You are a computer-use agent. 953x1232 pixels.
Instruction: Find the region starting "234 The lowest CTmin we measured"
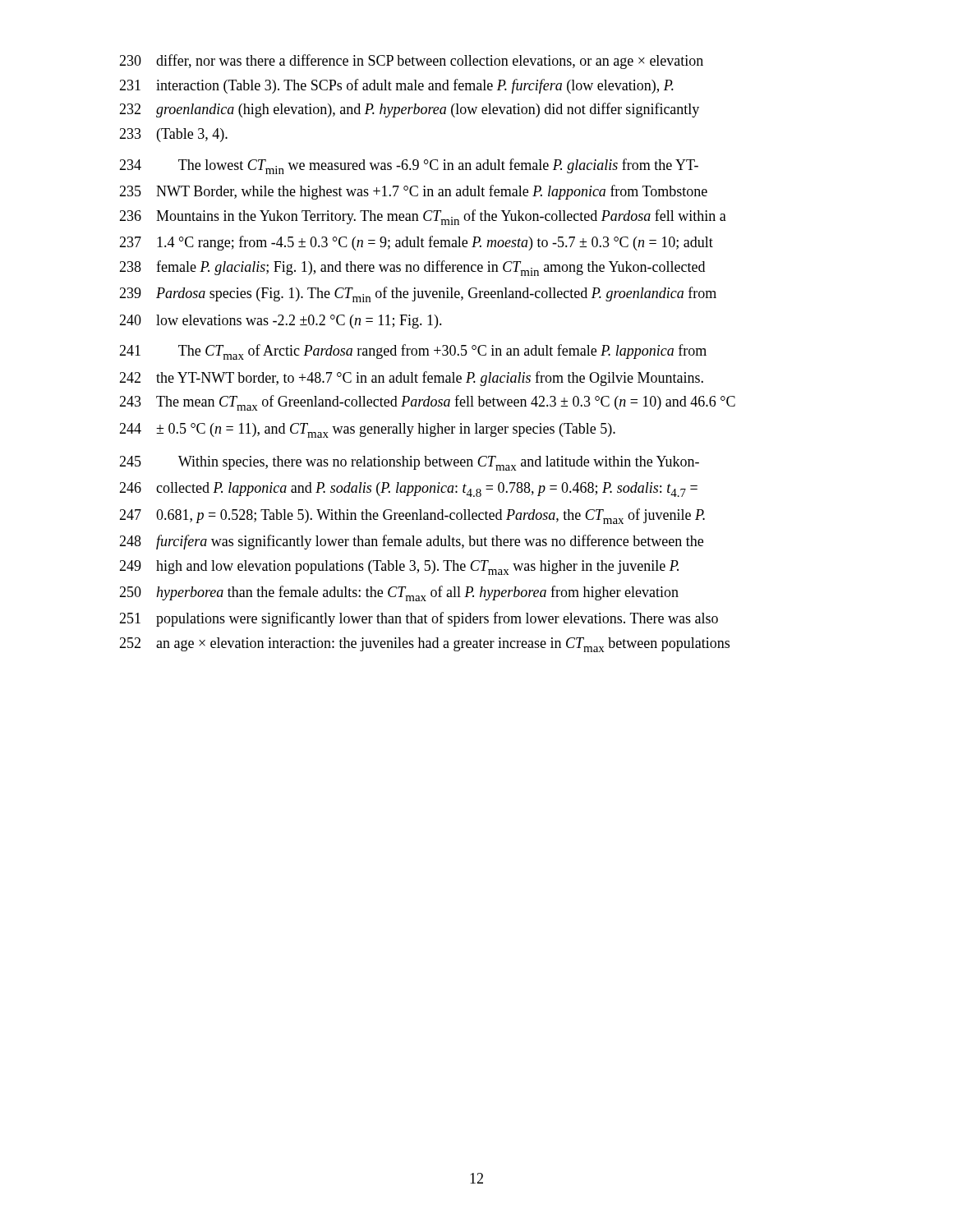tap(485, 167)
